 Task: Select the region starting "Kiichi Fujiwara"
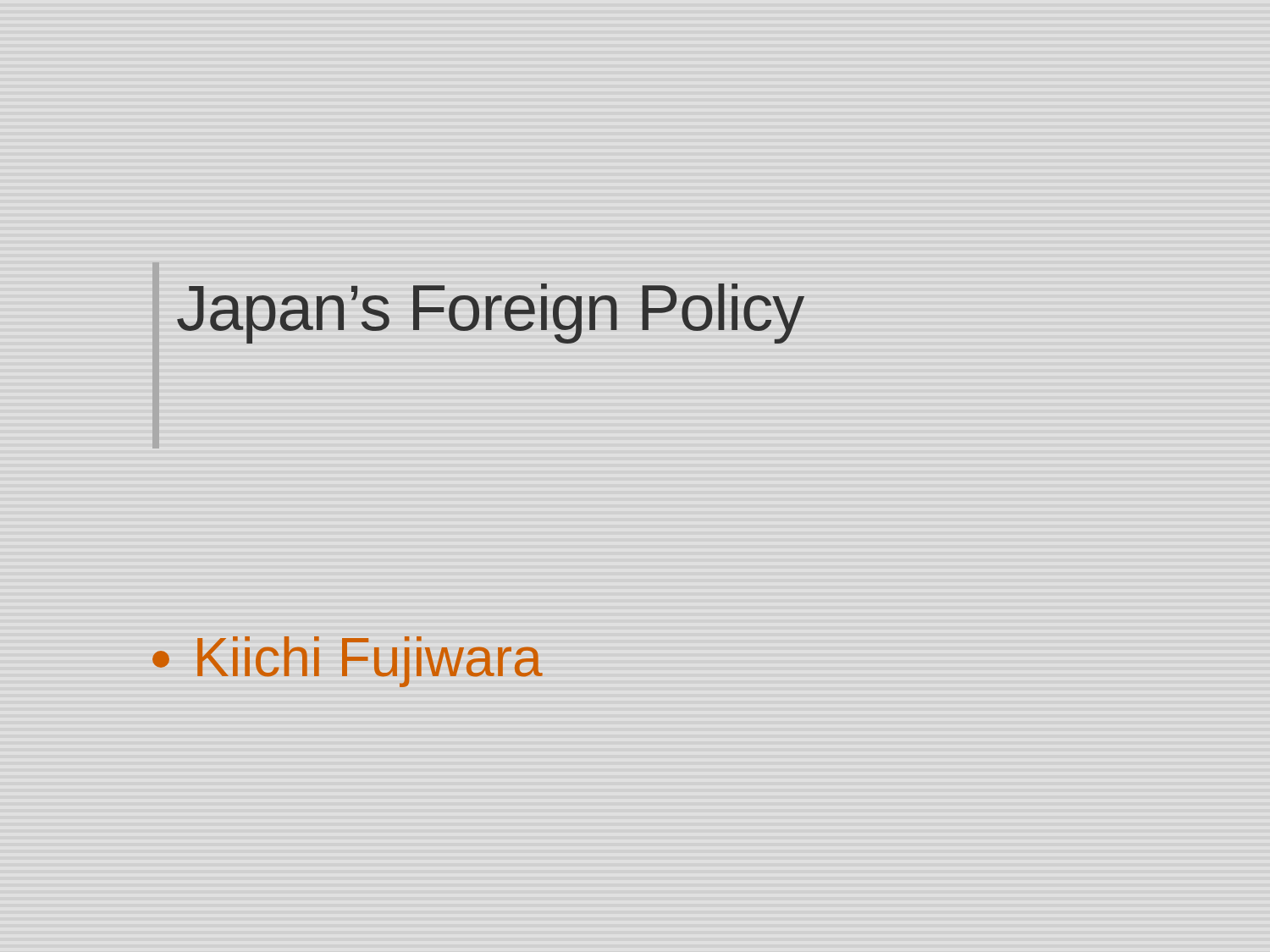[x=347, y=658]
